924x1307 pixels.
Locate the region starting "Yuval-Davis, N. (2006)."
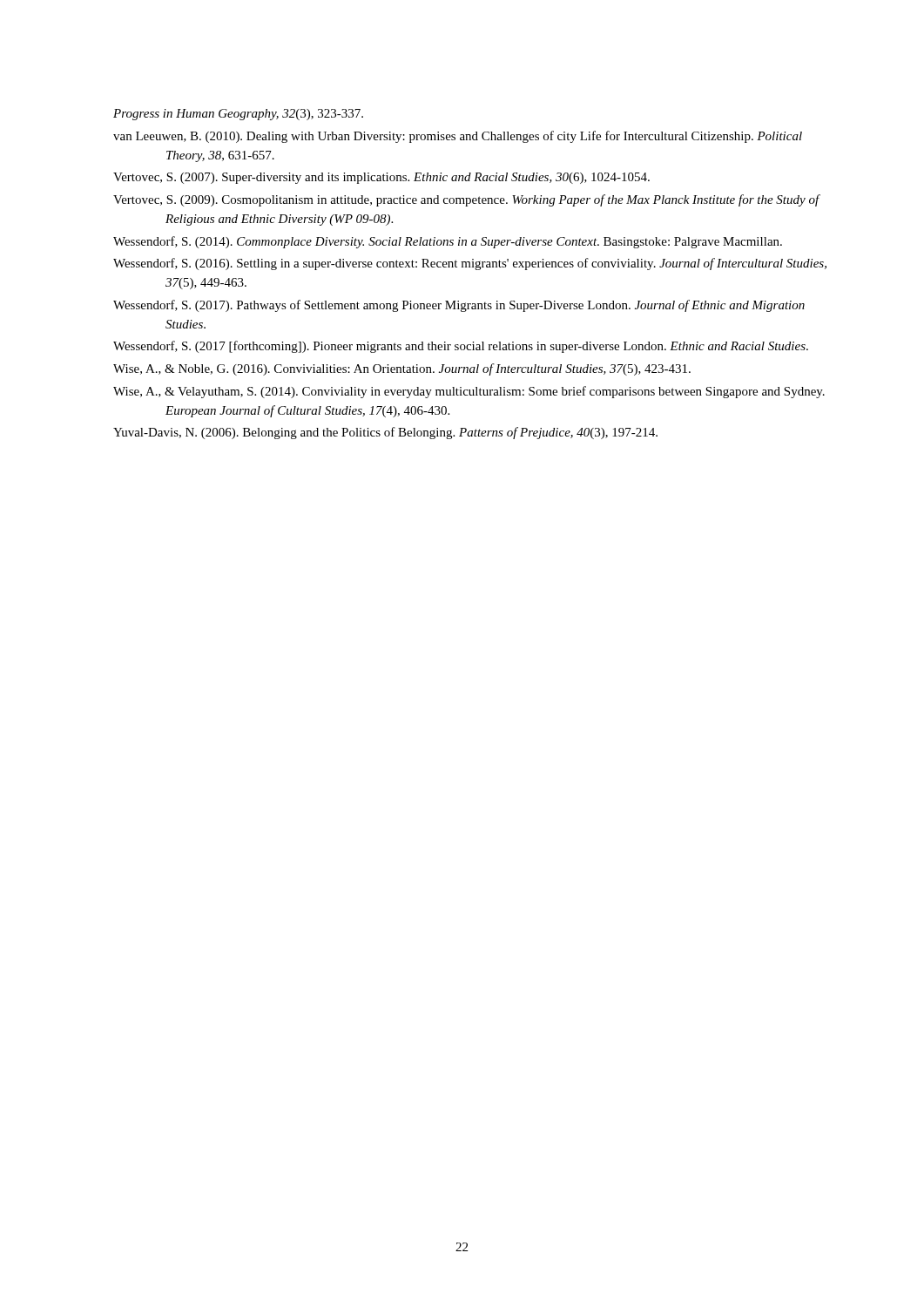point(386,432)
